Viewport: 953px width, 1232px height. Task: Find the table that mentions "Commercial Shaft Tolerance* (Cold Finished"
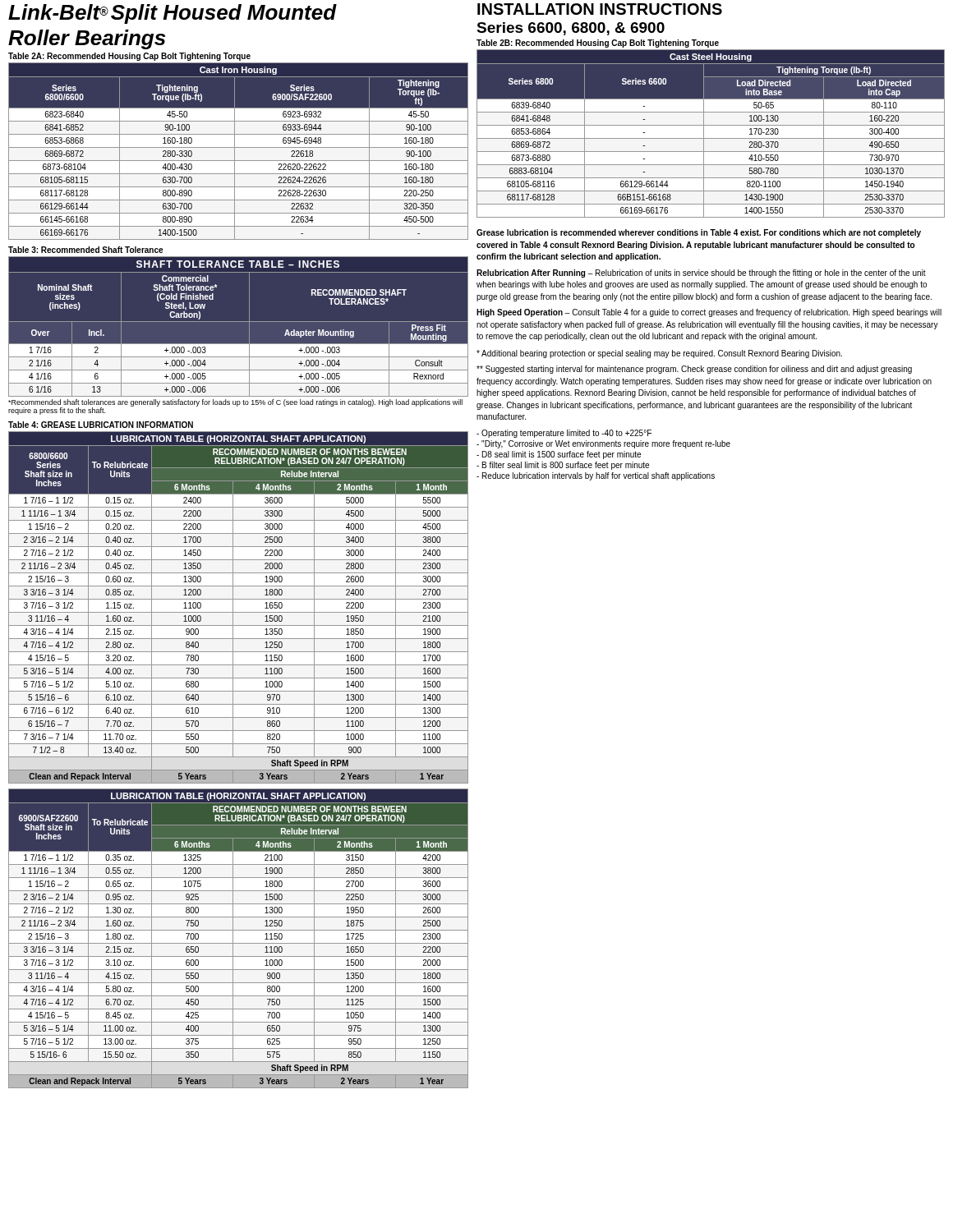click(238, 336)
